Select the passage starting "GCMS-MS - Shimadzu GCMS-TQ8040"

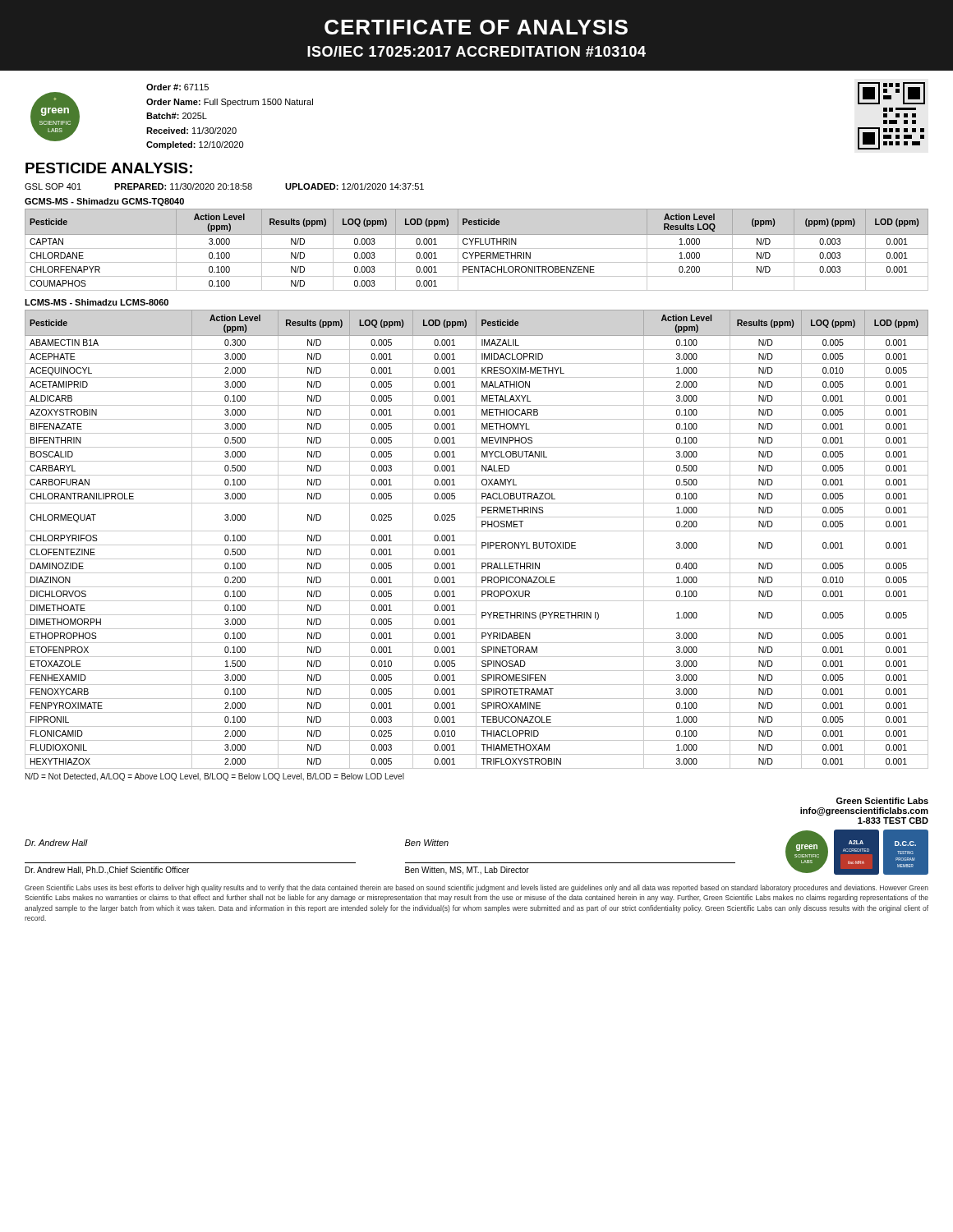point(104,201)
